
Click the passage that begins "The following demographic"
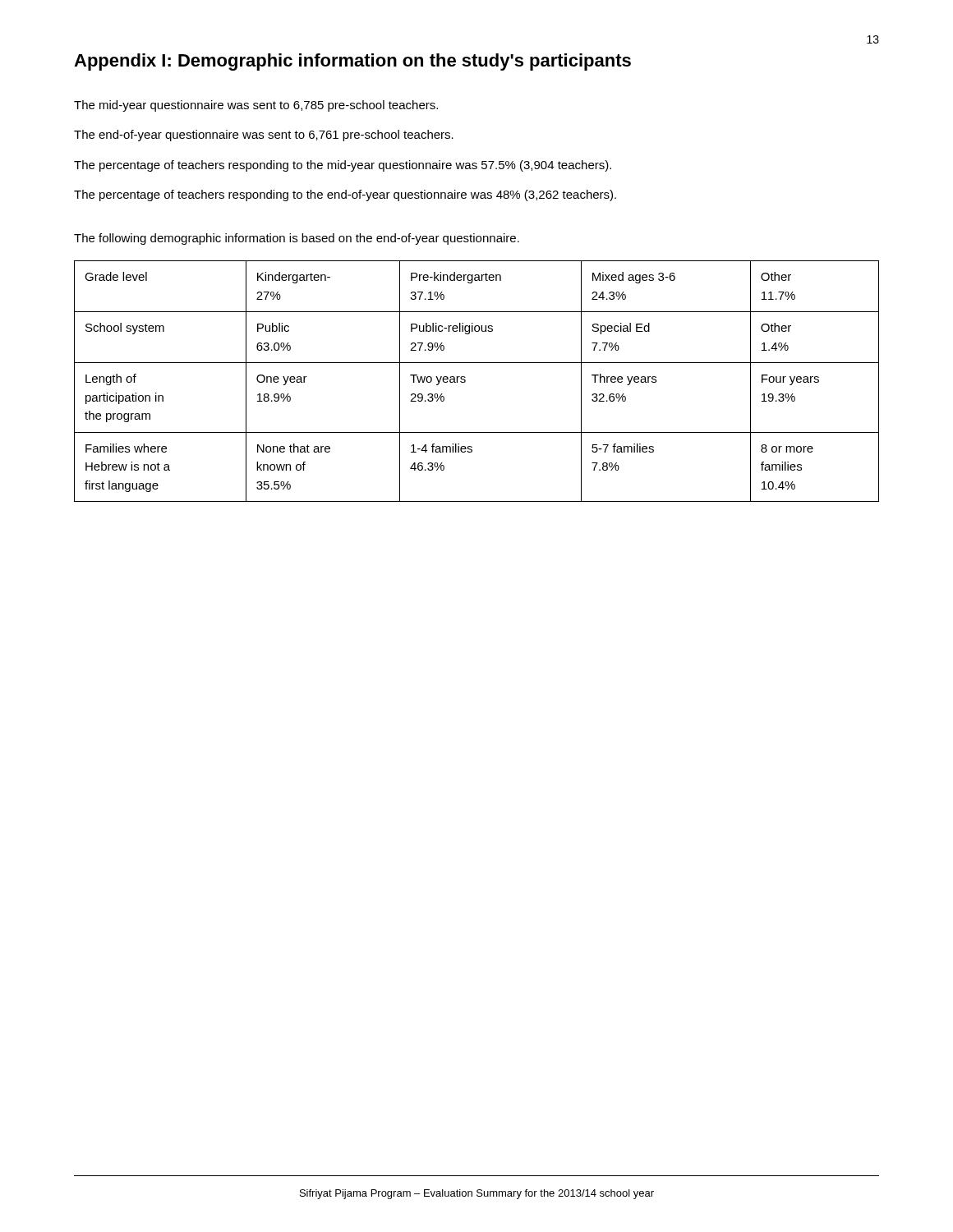[297, 237]
